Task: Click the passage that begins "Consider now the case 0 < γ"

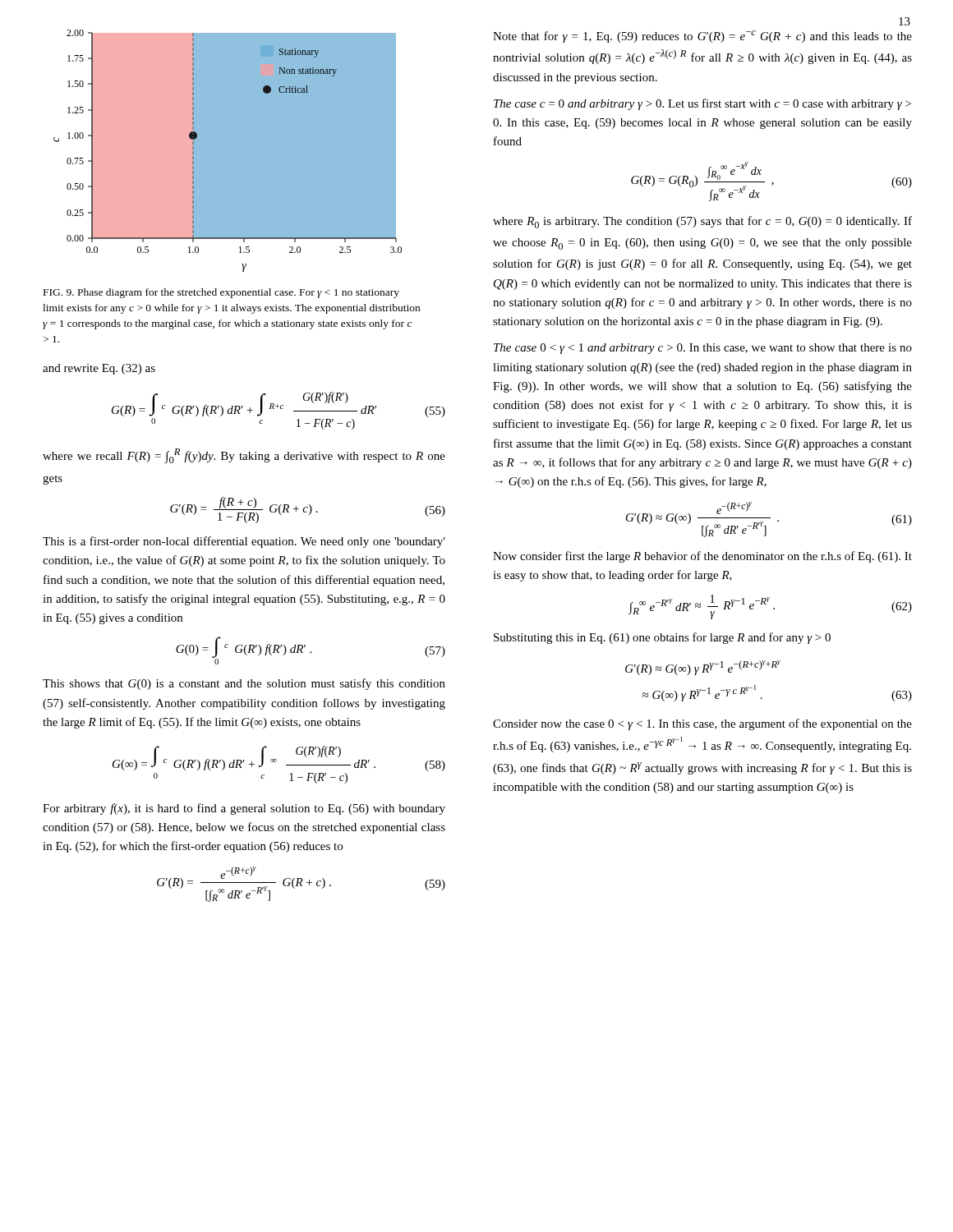Action: [x=702, y=756]
